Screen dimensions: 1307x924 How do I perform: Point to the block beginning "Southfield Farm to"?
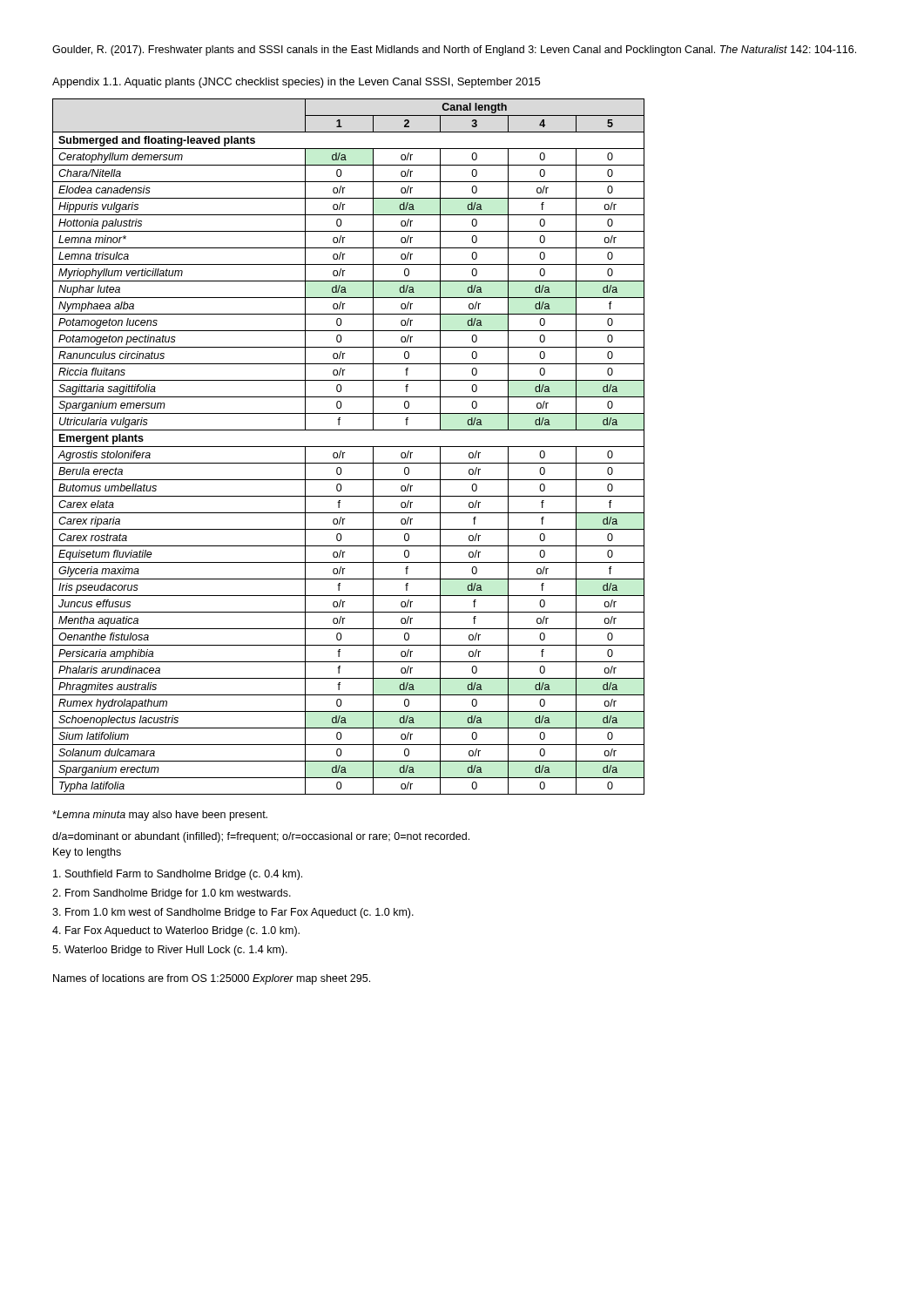click(x=178, y=874)
